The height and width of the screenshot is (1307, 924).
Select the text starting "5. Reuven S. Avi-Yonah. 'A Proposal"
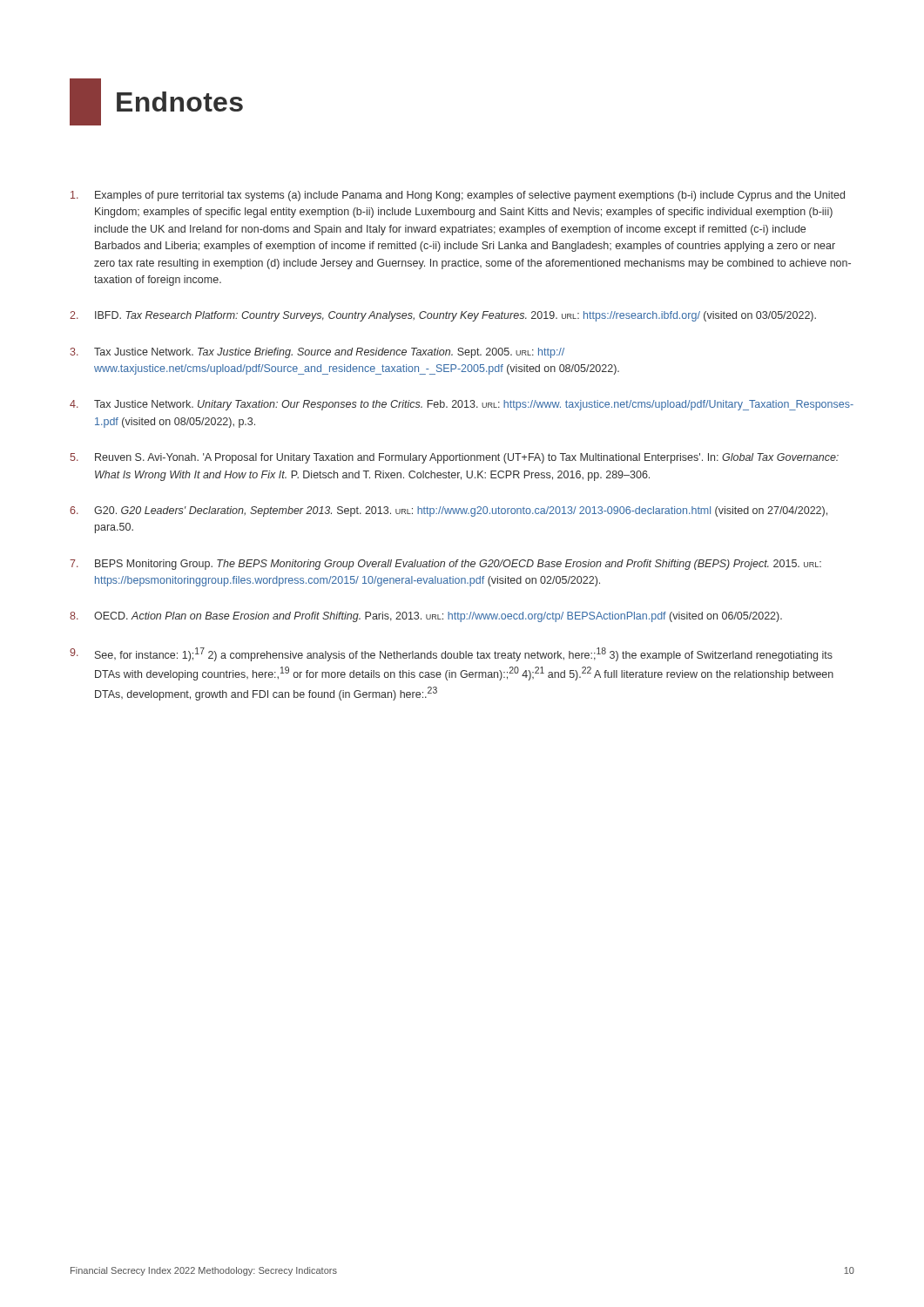pos(462,467)
